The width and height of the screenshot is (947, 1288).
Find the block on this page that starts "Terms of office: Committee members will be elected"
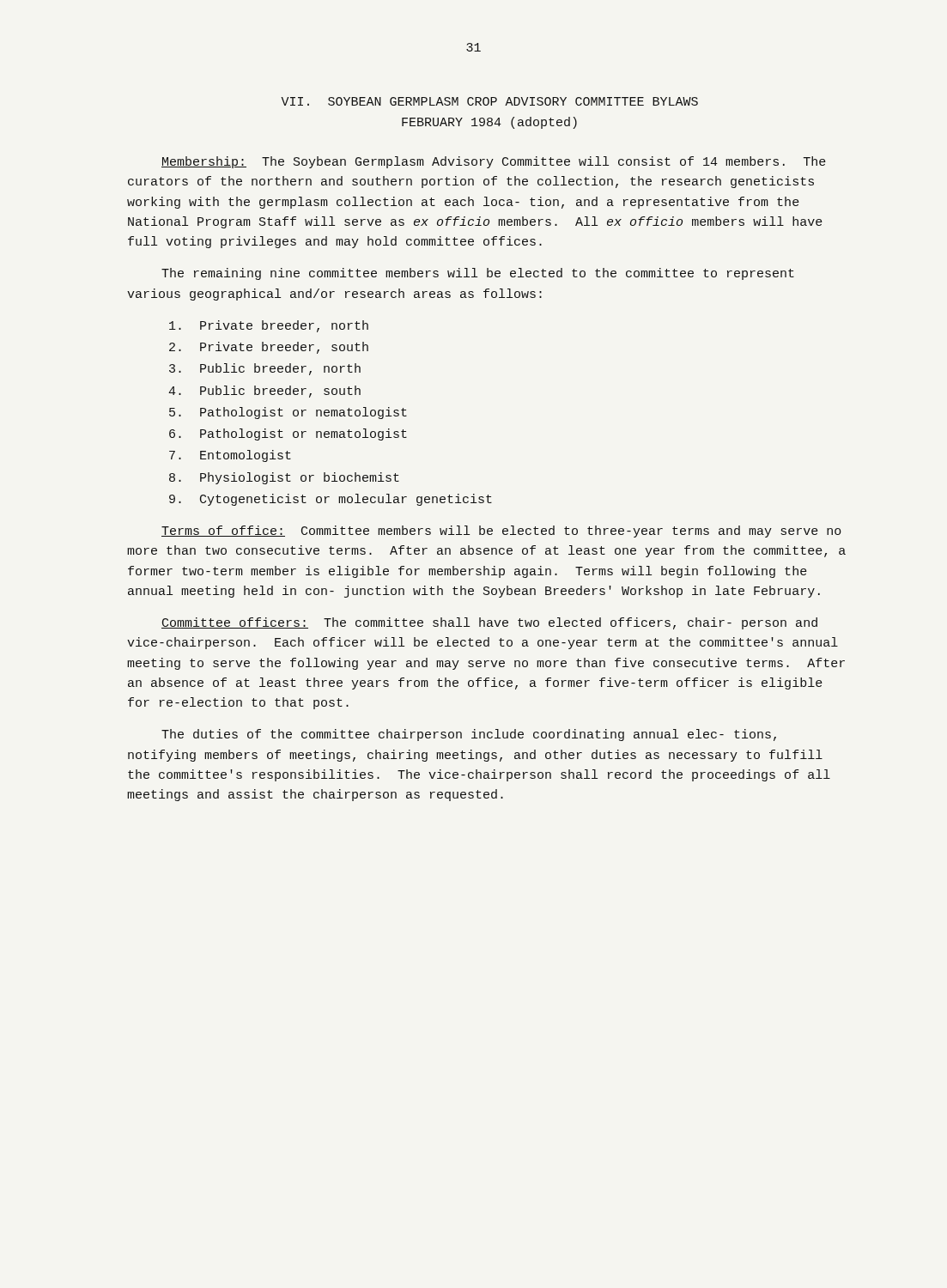tap(486, 562)
